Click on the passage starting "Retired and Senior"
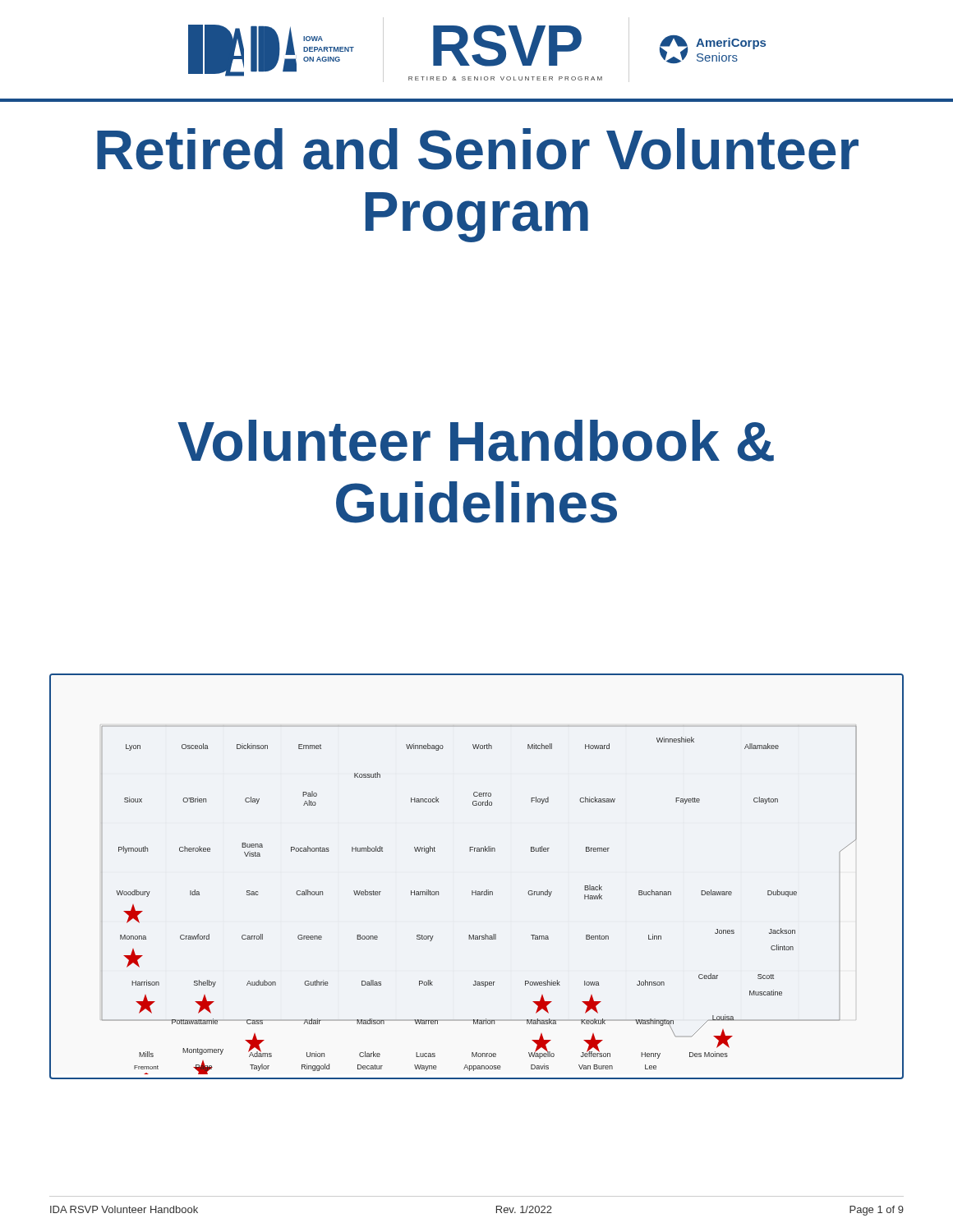The image size is (953, 1232). point(476,181)
